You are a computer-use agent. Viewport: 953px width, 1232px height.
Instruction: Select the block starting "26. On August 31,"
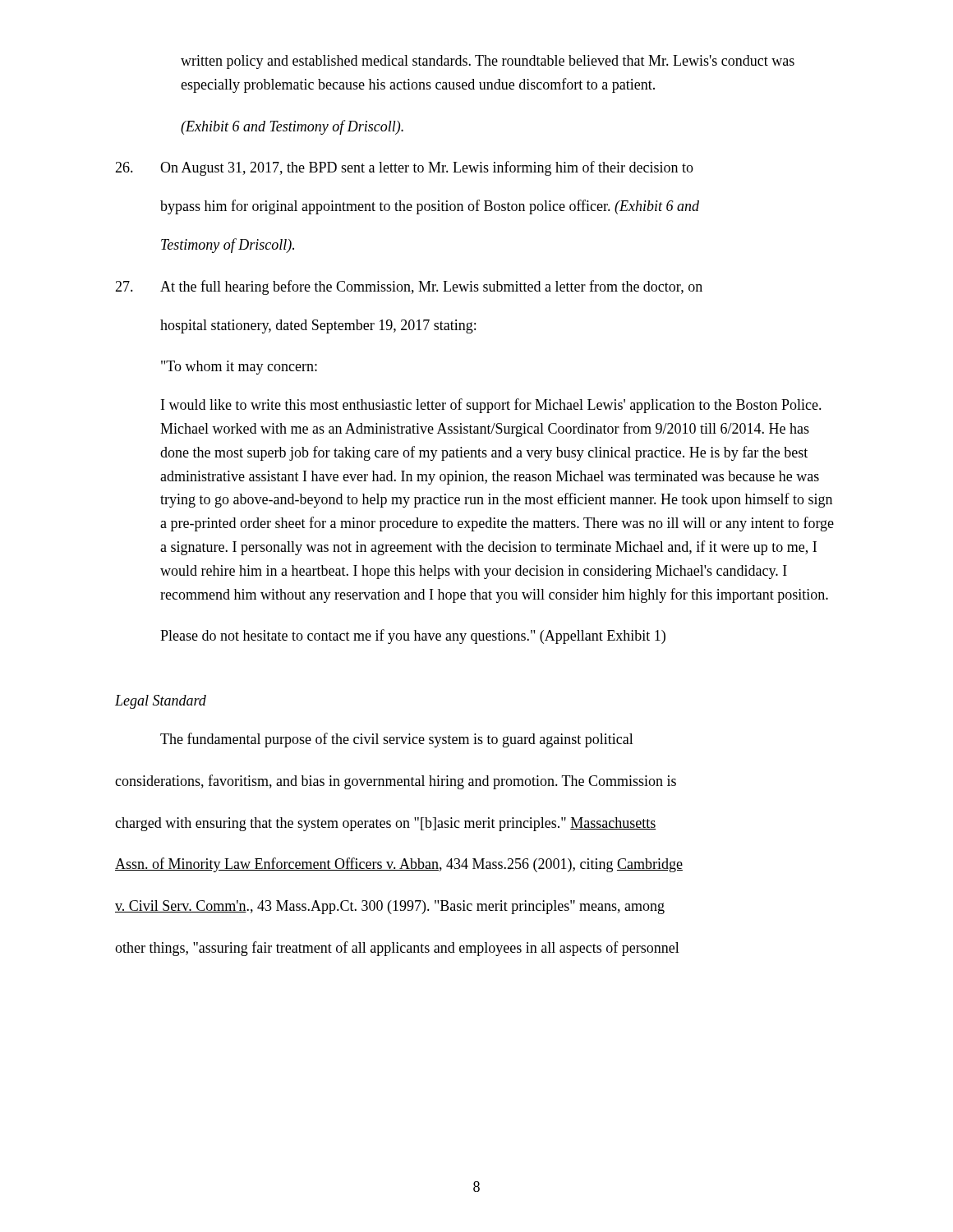tap(476, 216)
